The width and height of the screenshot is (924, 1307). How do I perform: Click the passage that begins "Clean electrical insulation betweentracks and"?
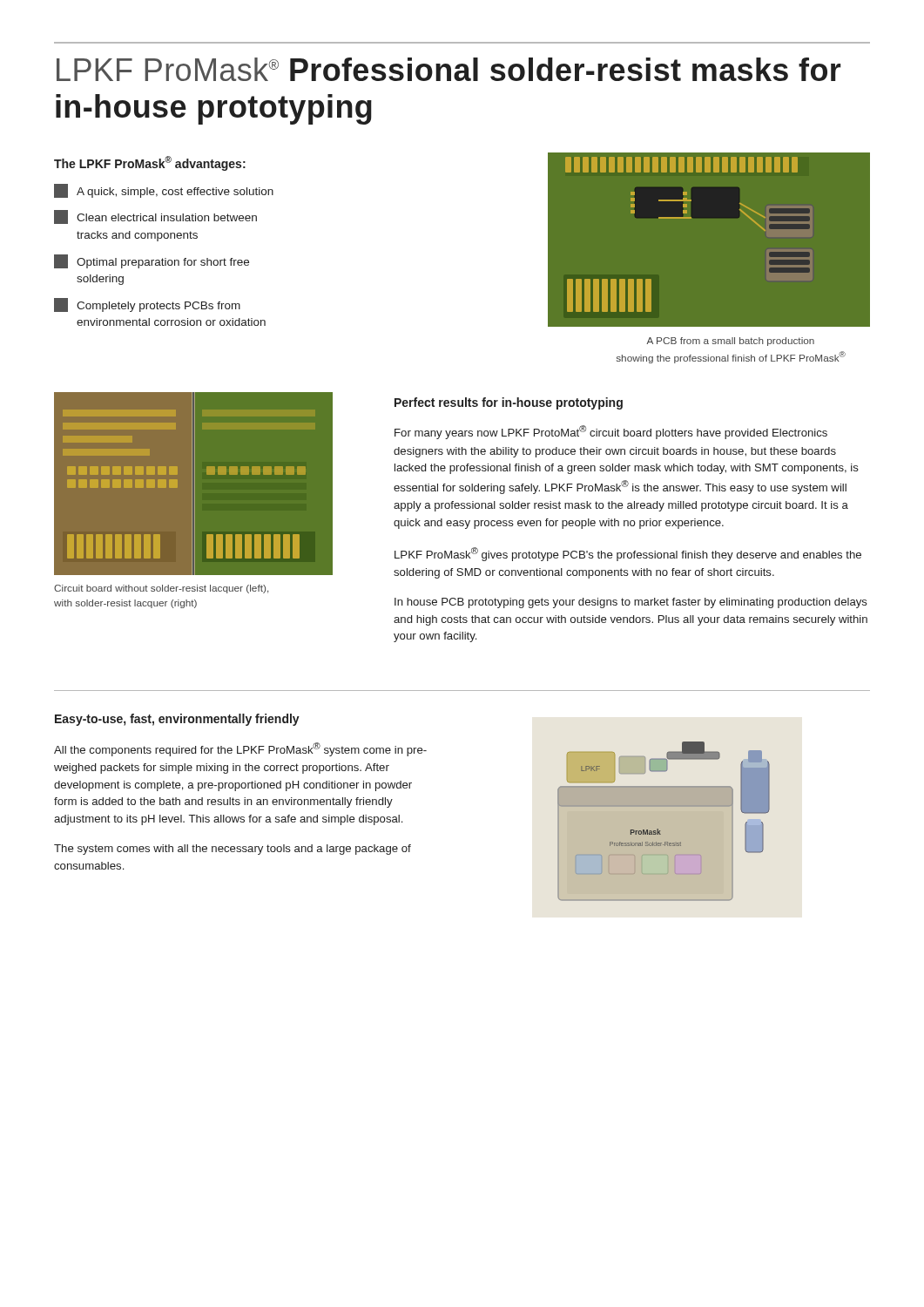pyautogui.click(x=228, y=227)
